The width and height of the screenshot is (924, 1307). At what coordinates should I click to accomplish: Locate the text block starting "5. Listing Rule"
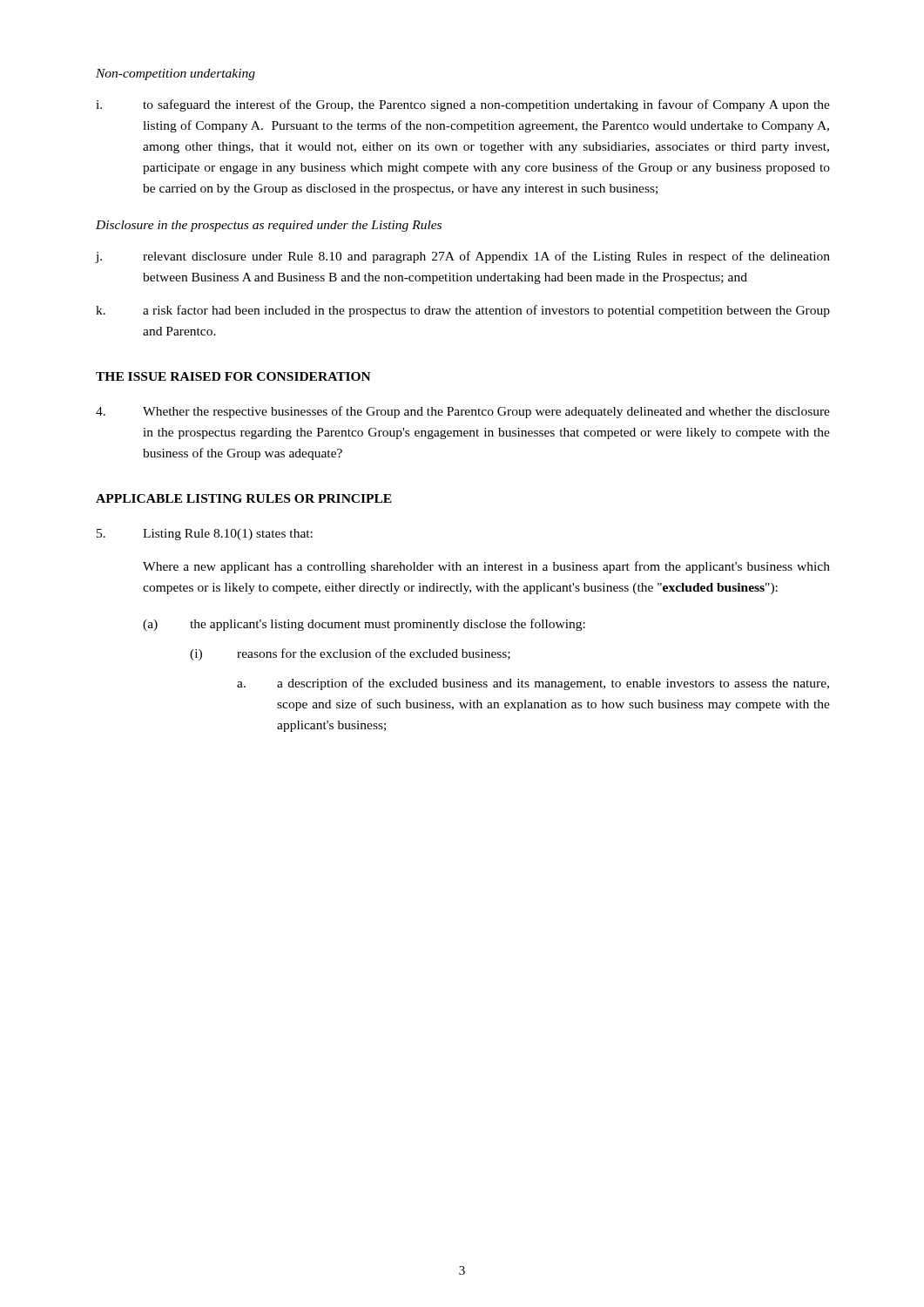[x=205, y=535]
